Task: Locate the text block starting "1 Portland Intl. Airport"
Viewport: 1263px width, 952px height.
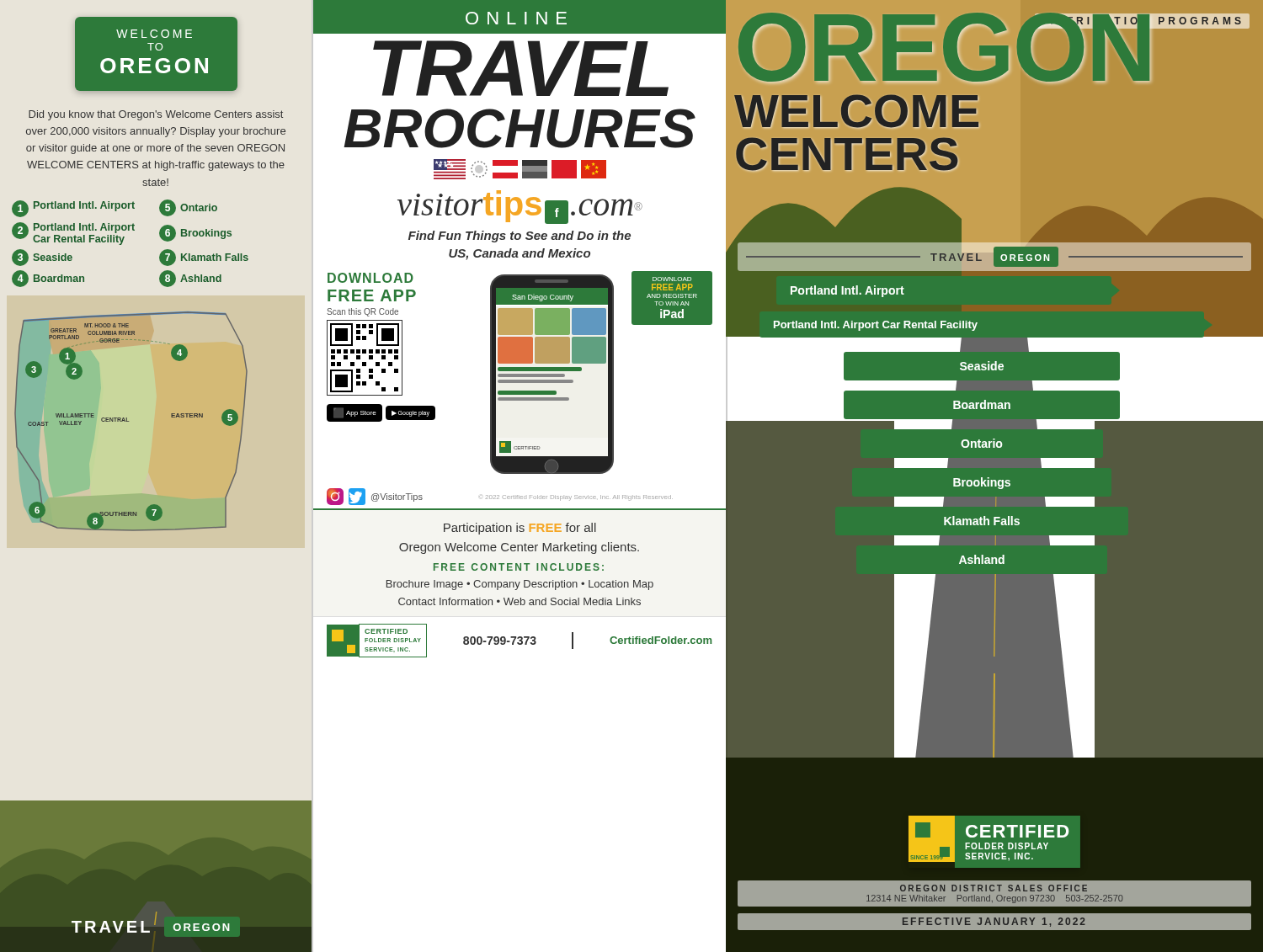Action: click(73, 208)
